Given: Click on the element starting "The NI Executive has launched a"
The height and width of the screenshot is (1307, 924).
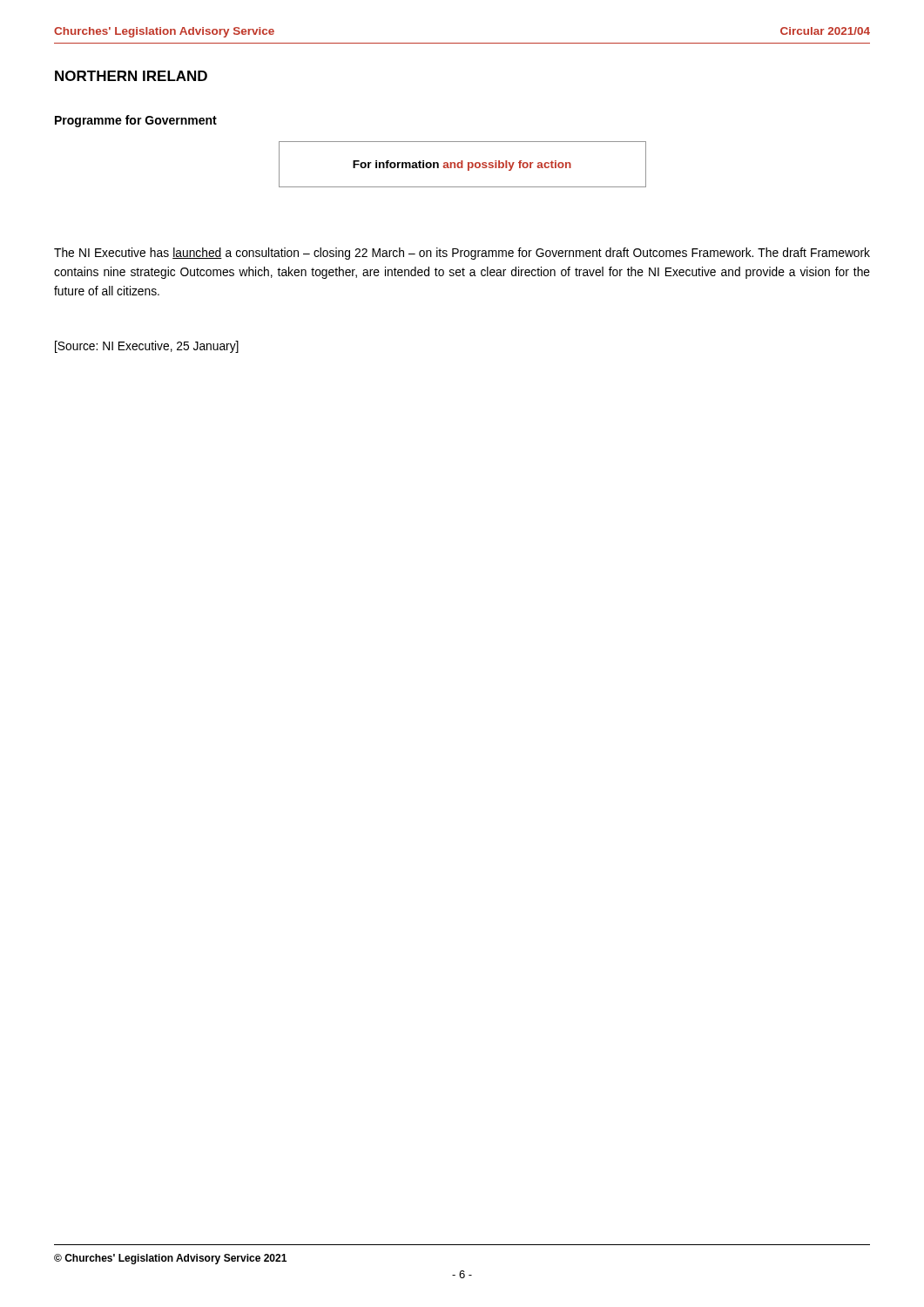Looking at the screenshot, I should pyautogui.click(x=462, y=272).
